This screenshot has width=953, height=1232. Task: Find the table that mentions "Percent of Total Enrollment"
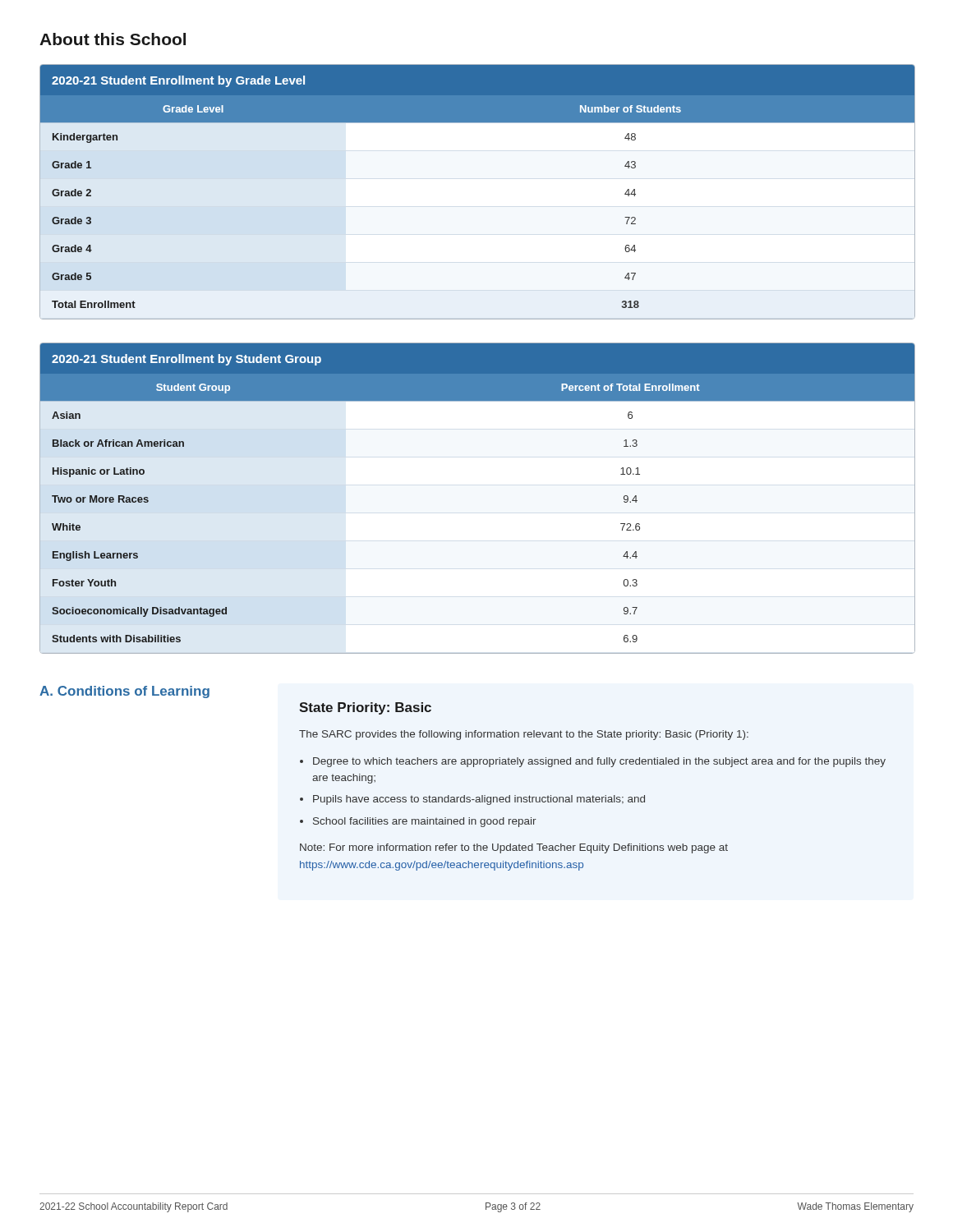click(x=476, y=498)
